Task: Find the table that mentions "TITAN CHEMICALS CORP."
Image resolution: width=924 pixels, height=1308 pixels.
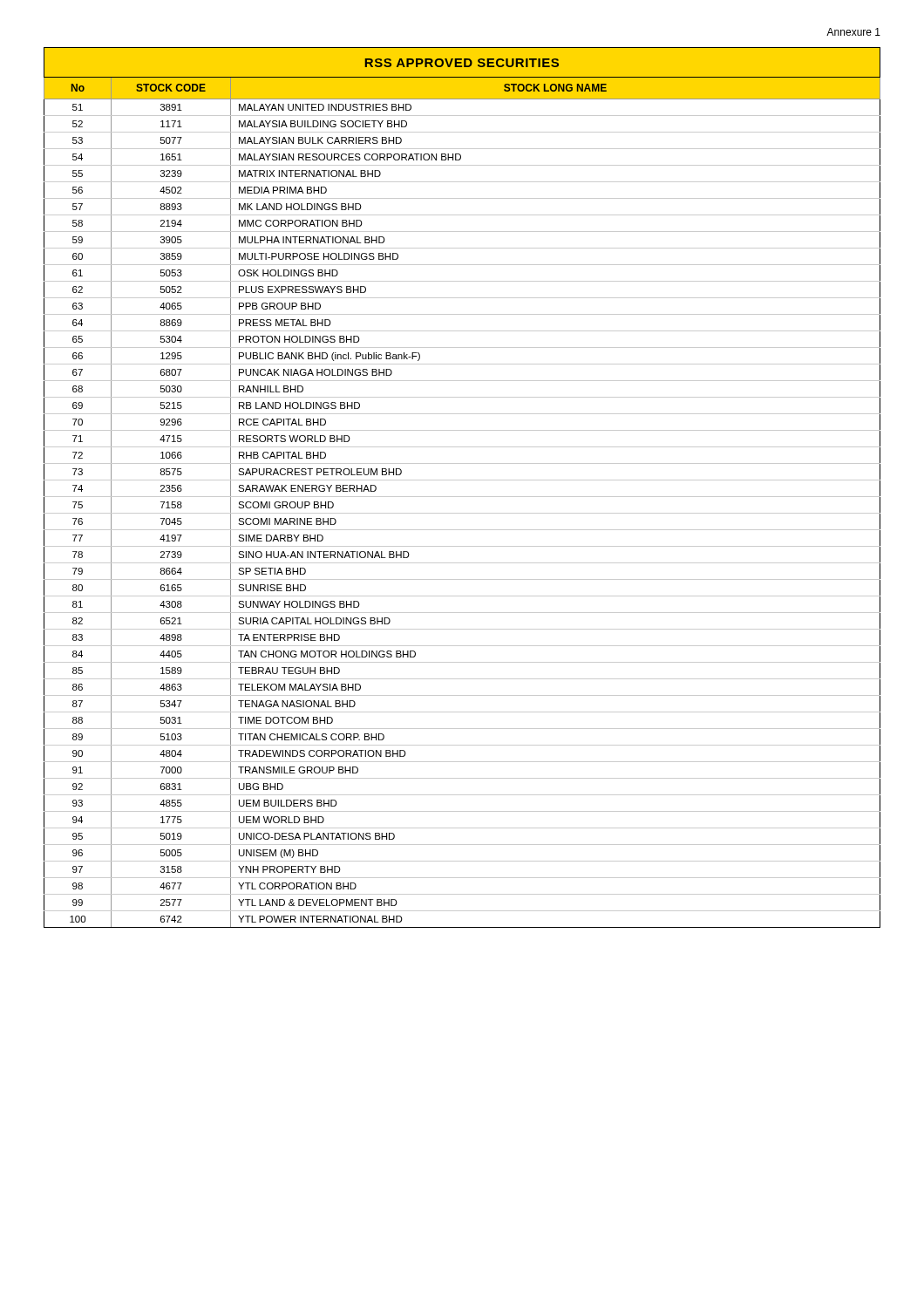Action: coord(462,487)
